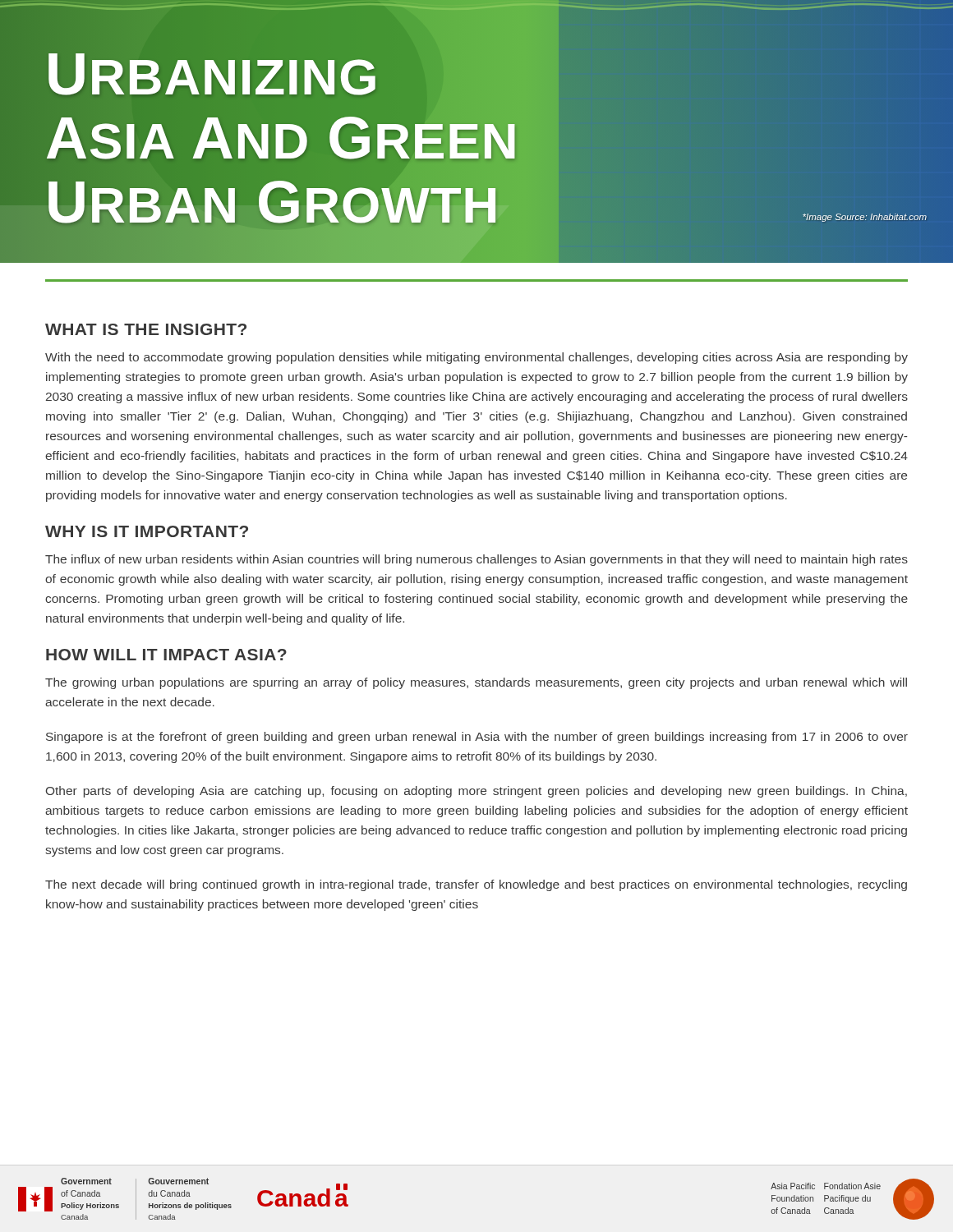The height and width of the screenshot is (1232, 953).
Task: Point to the text block starting "The growing urban populations are spurring an array"
Action: 476,692
